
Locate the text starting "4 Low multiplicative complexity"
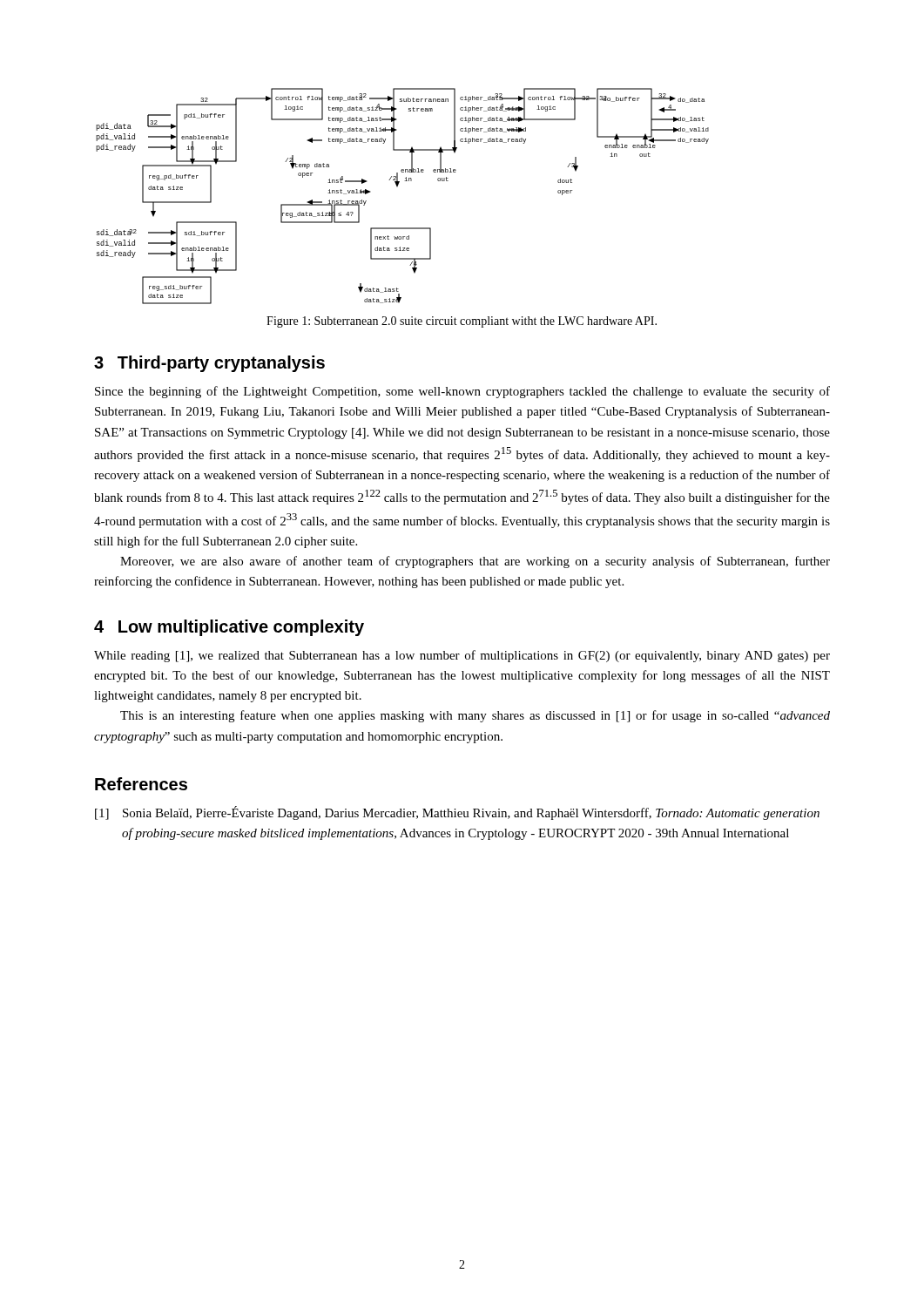tap(229, 626)
